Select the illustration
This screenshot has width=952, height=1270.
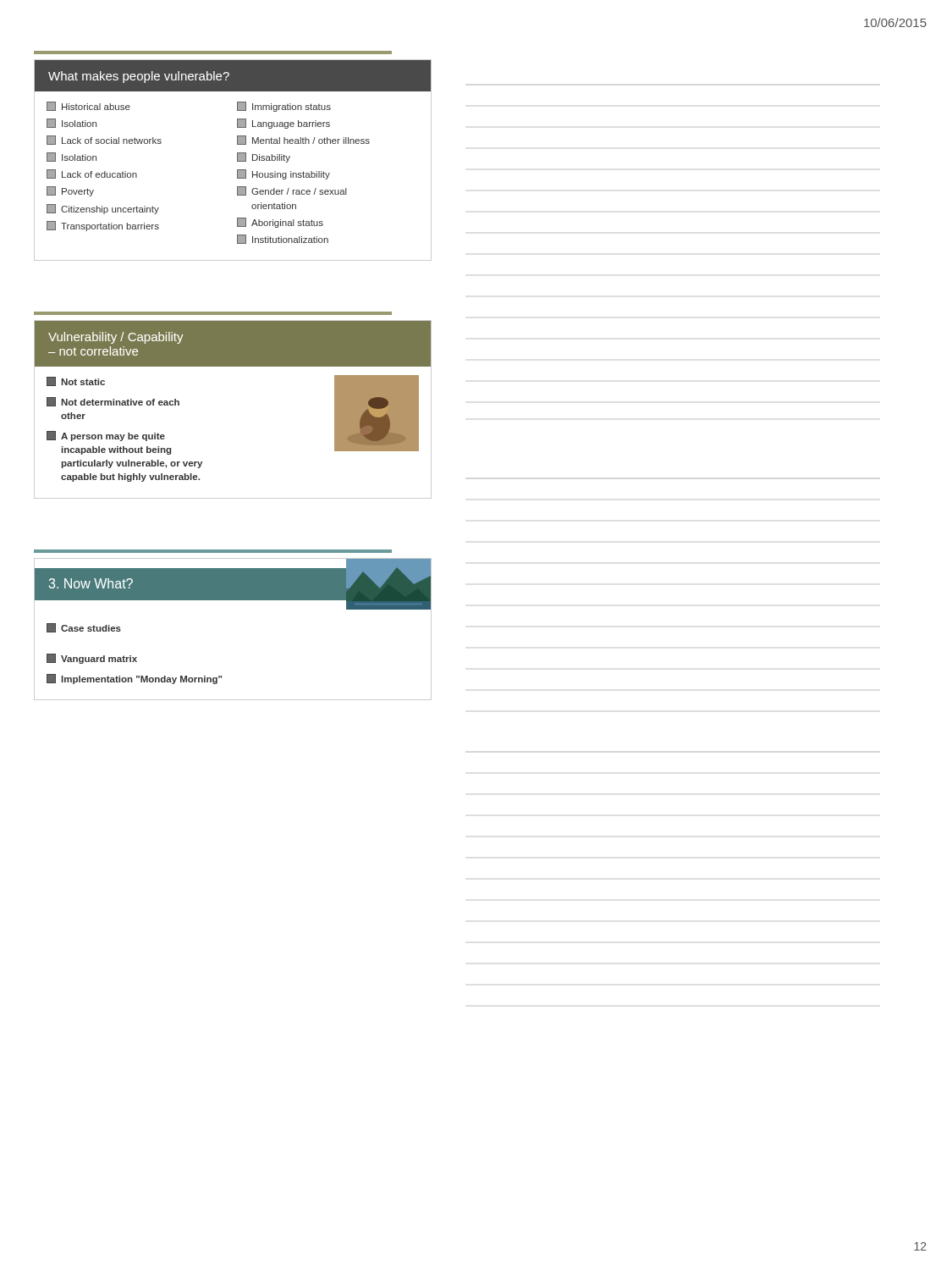coord(690,245)
